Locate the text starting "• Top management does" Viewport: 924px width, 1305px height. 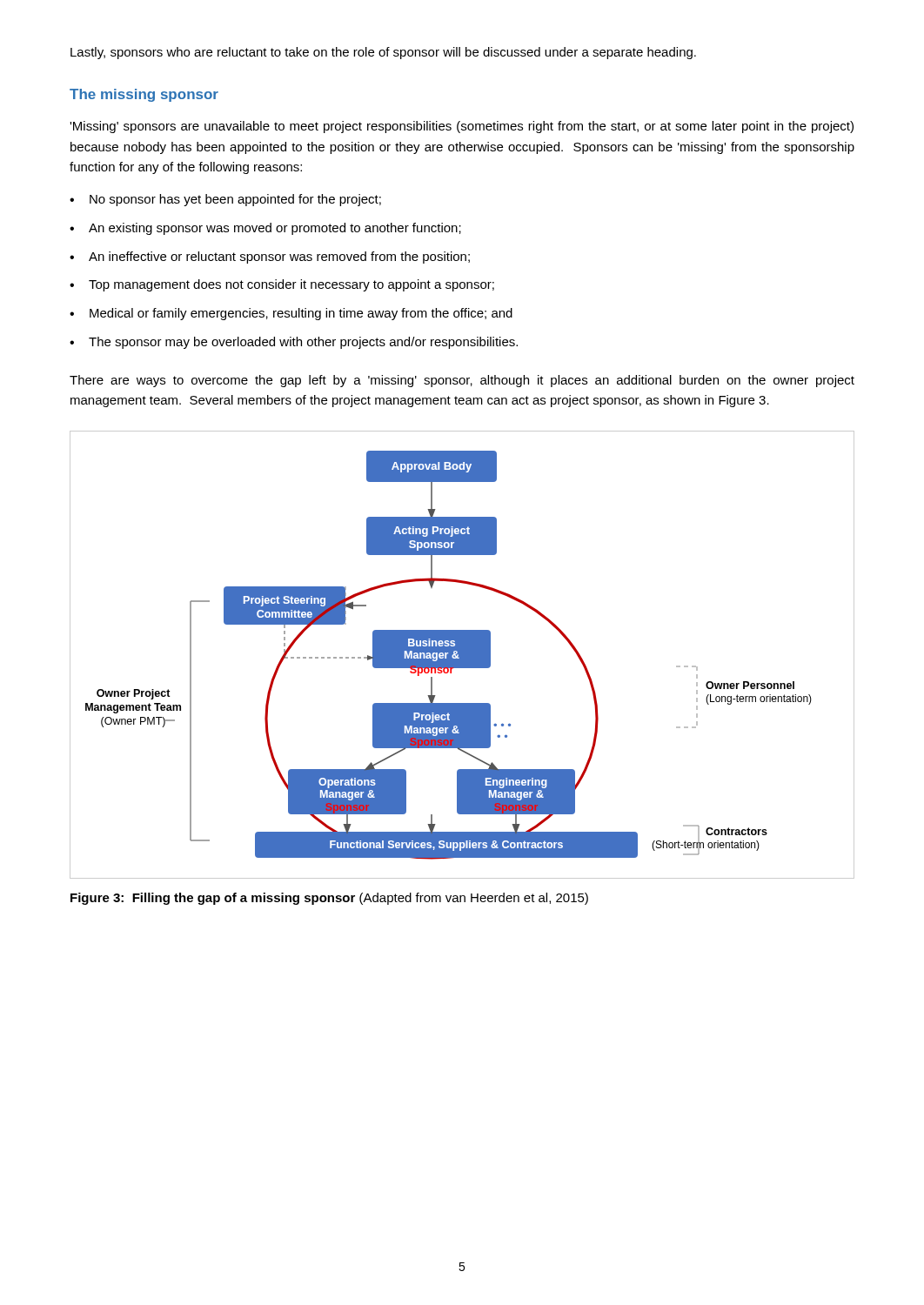[282, 286]
